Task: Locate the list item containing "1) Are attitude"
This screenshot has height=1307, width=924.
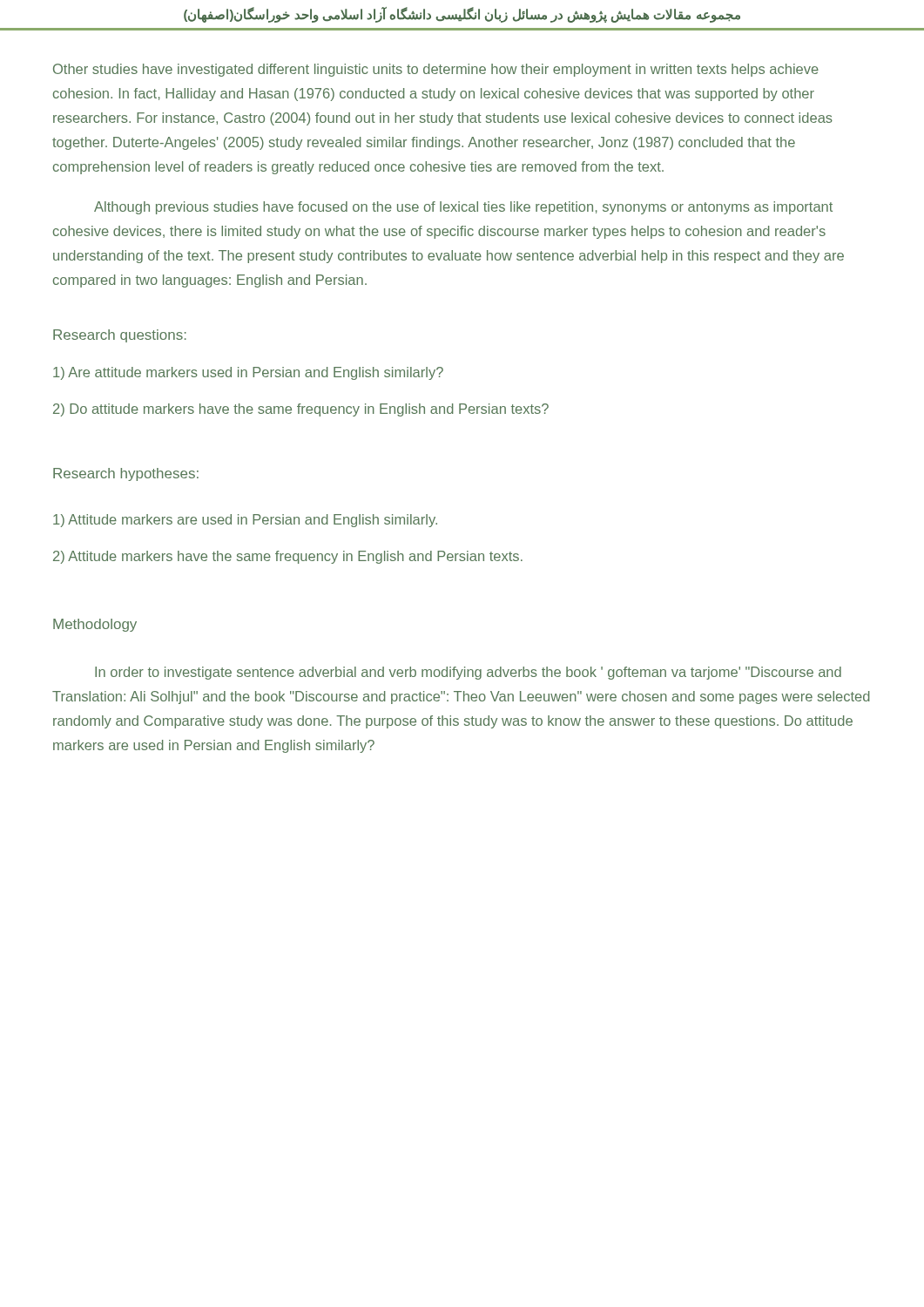Action: click(248, 372)
